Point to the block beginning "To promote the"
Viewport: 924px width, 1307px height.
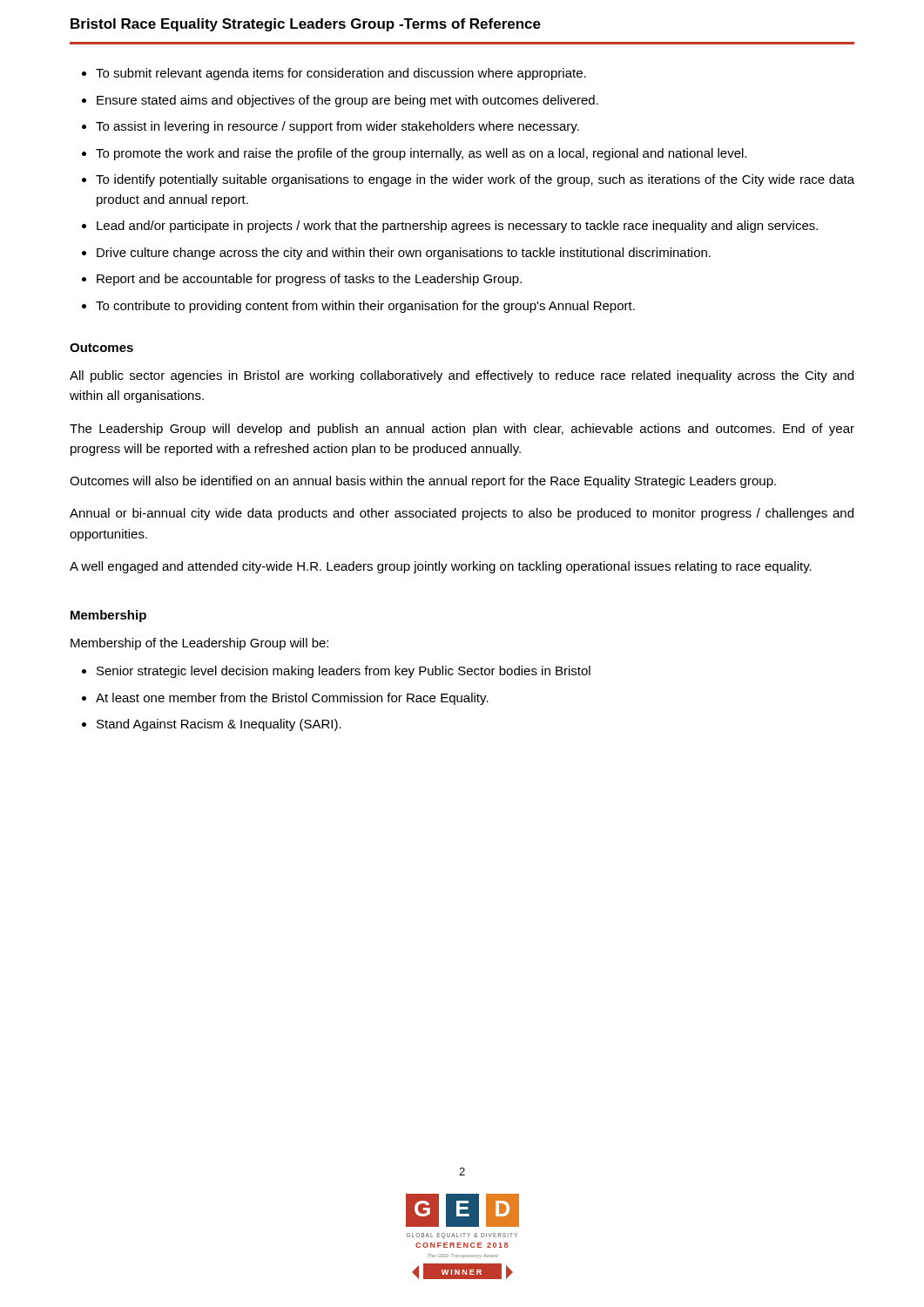[x=422, y=152]
